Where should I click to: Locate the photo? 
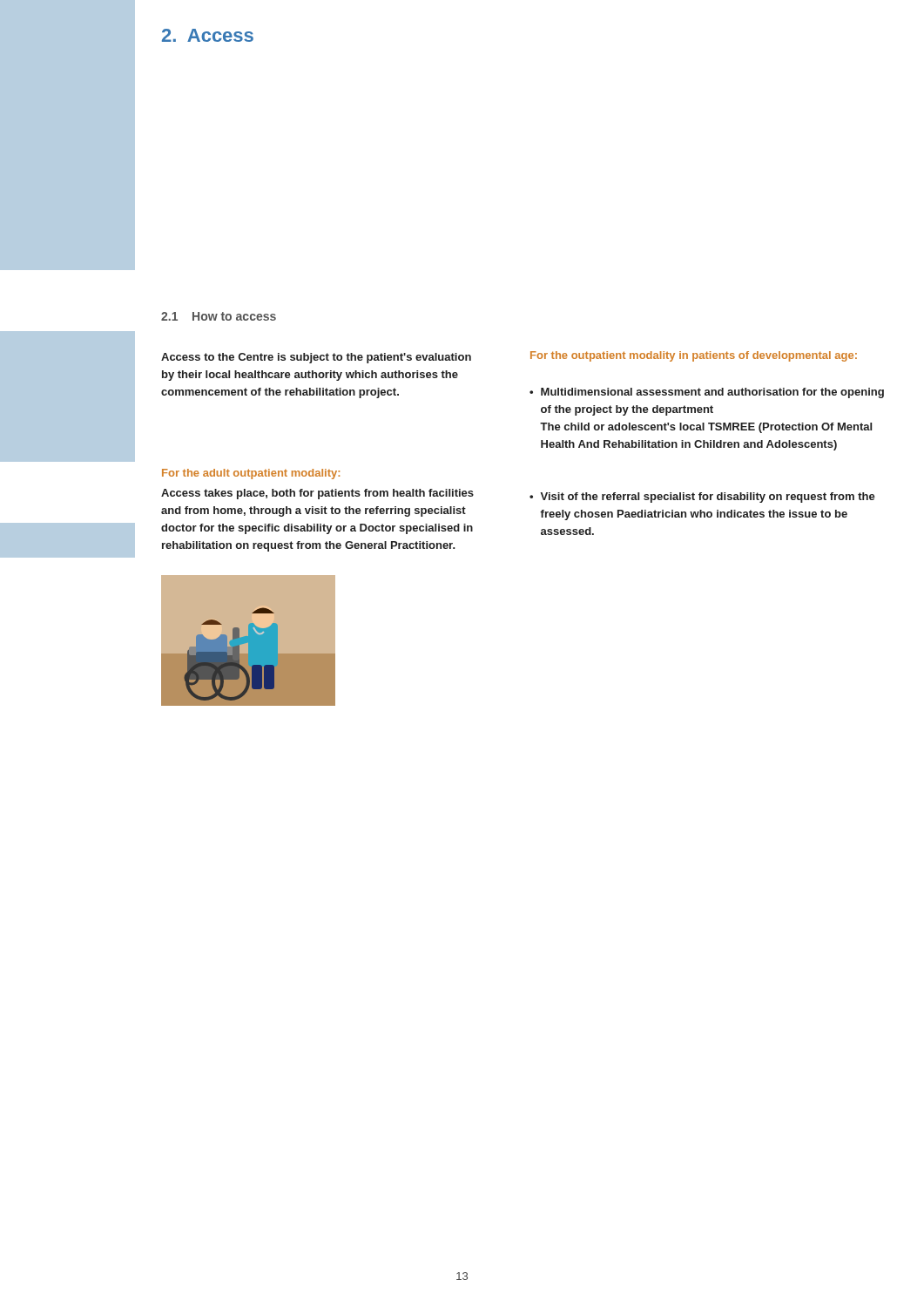[248, 640]
